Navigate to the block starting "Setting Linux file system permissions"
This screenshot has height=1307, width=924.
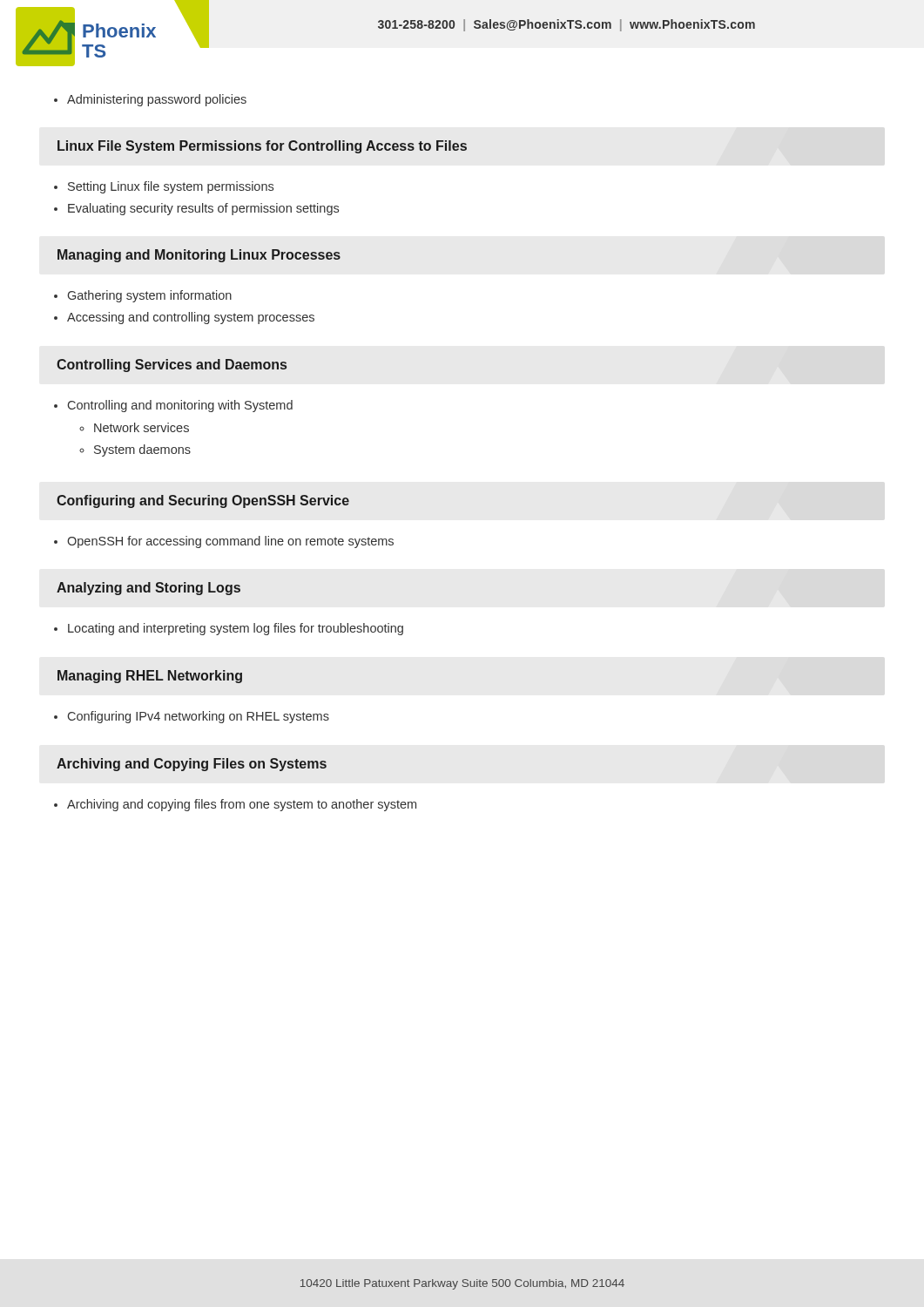tap(164, 187)
